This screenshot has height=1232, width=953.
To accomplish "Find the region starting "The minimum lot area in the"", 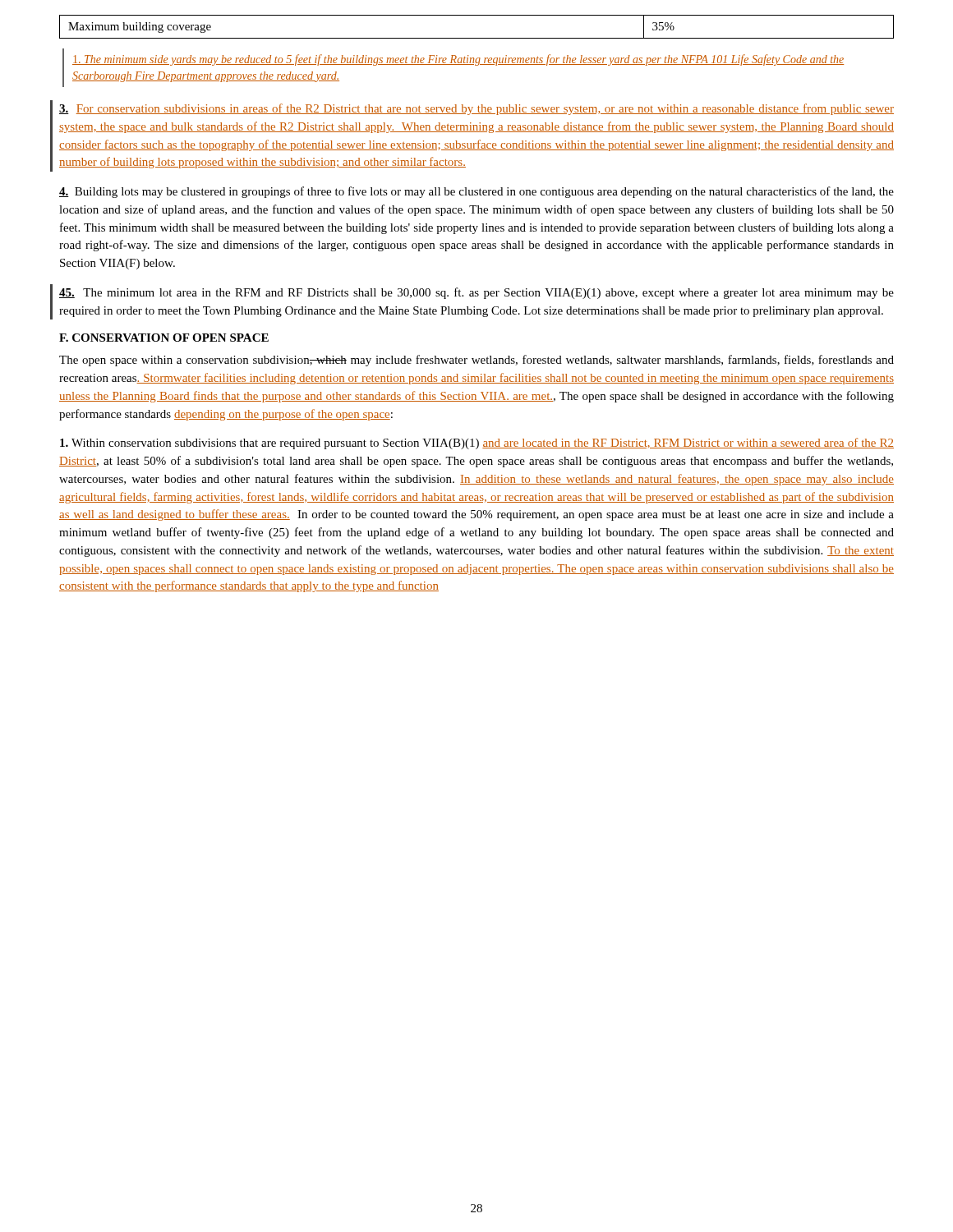I will coord(476,301).
